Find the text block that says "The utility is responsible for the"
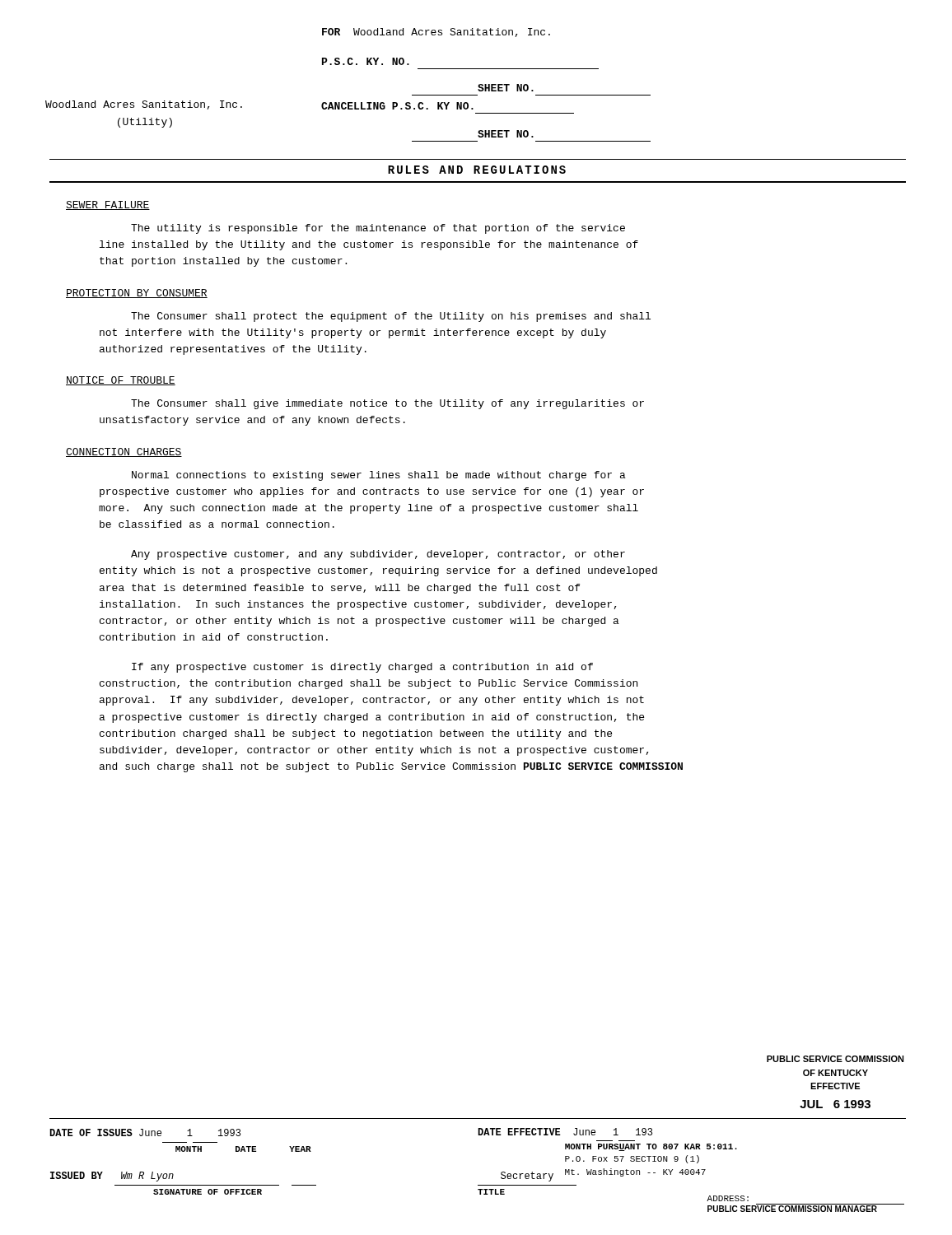Screen dimensions: 1235x952 pos(369,245)
